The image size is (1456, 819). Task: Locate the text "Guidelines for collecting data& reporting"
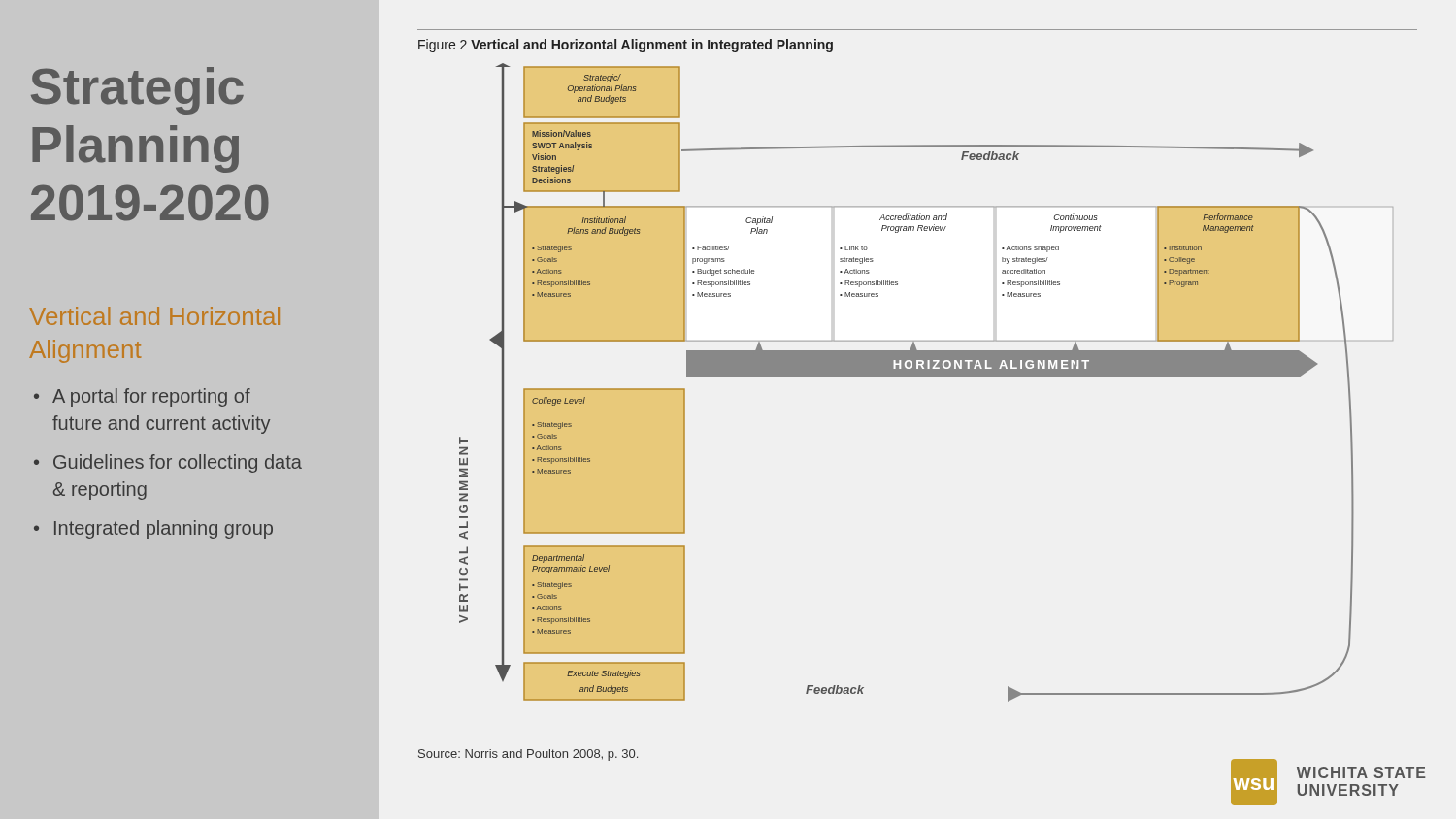click(177, 475)
